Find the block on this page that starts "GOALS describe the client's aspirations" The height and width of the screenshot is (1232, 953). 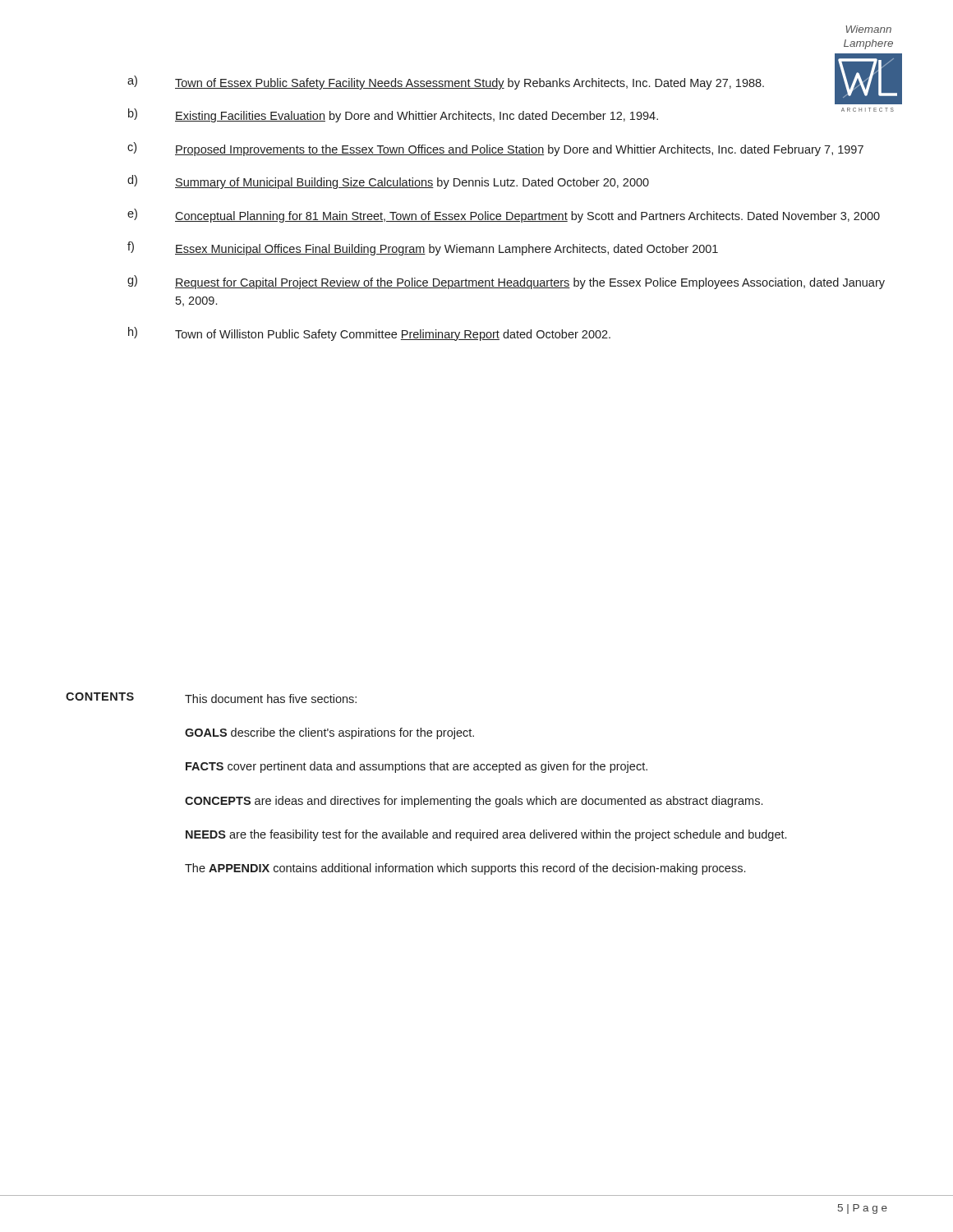329,733
